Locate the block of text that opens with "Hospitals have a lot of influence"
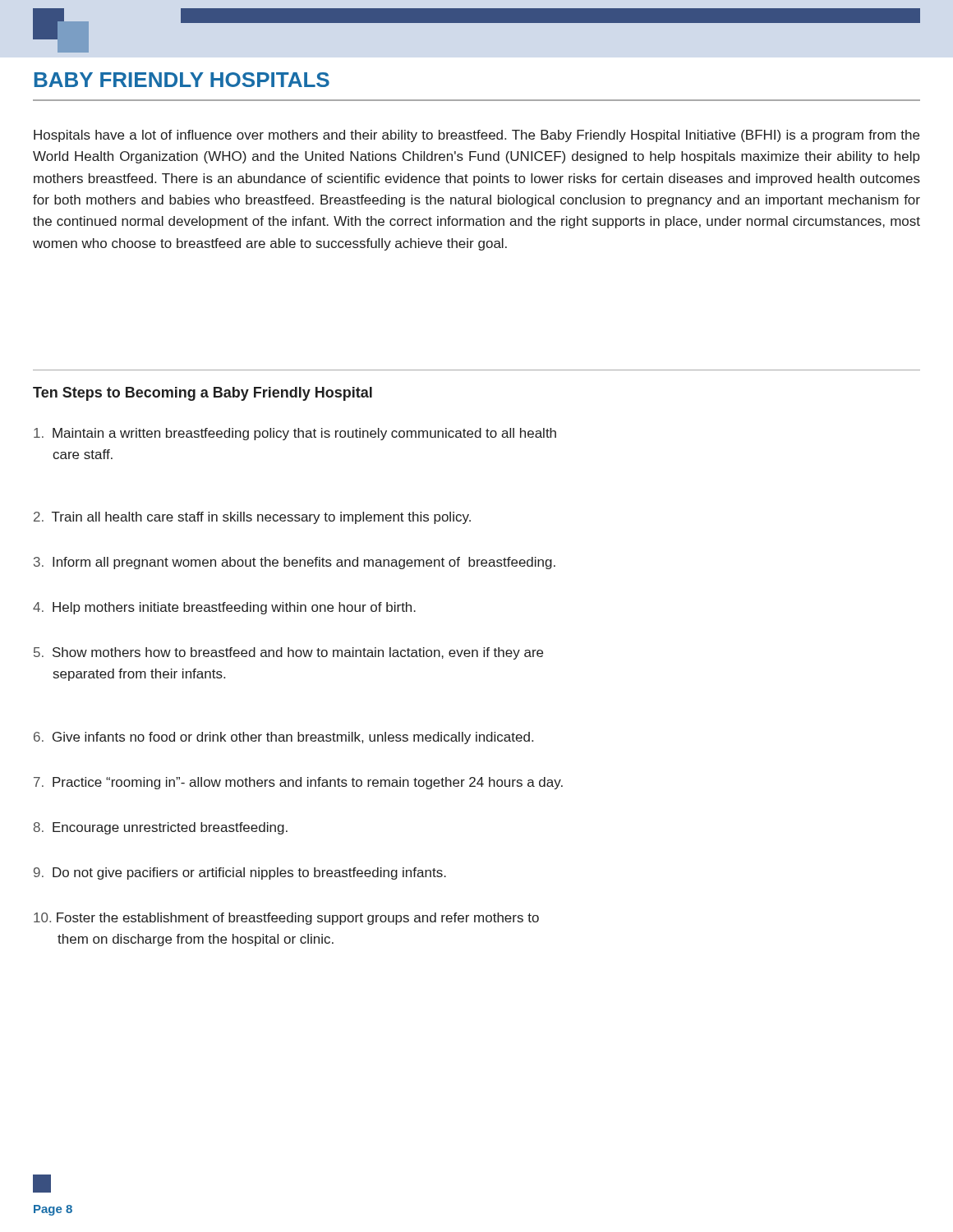Image resolution: width=953 pixels, height=1232 pixels. [x=476, y=190]
